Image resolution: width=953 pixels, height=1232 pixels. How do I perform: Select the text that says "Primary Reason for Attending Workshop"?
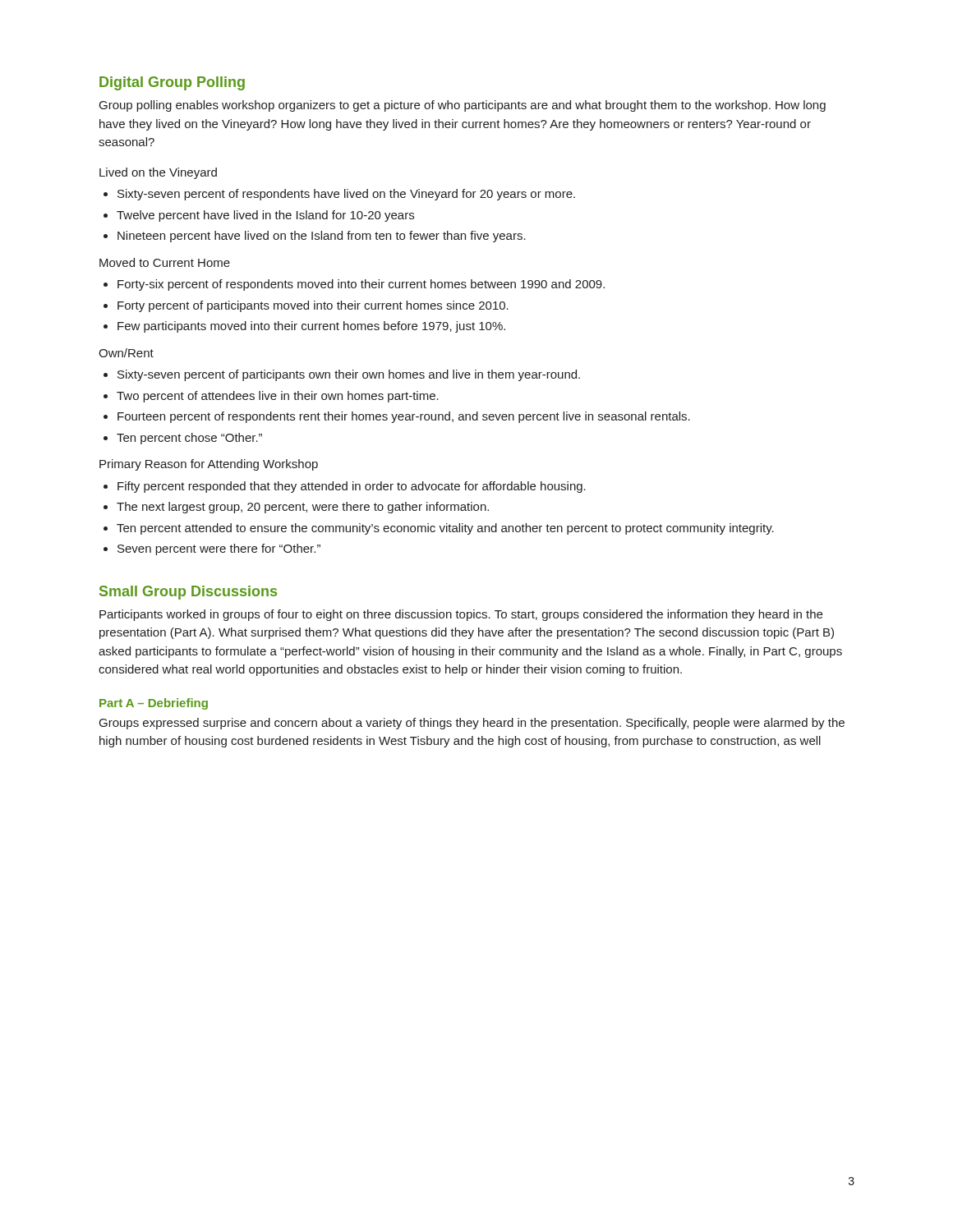point(208,464)
